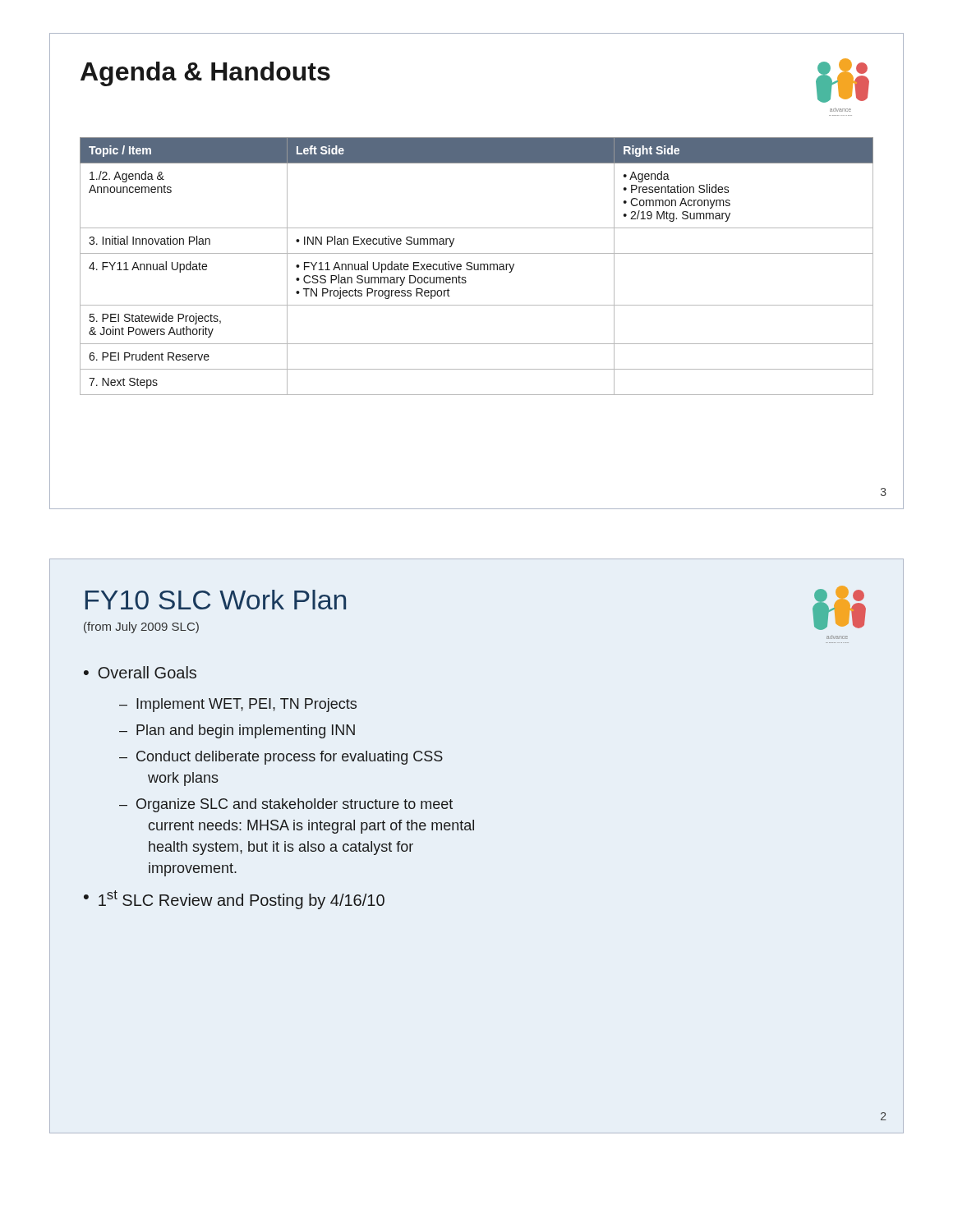Where does it say "FY10 SLC Work Plan"?
953x1232 pixels.
(215, 600)
